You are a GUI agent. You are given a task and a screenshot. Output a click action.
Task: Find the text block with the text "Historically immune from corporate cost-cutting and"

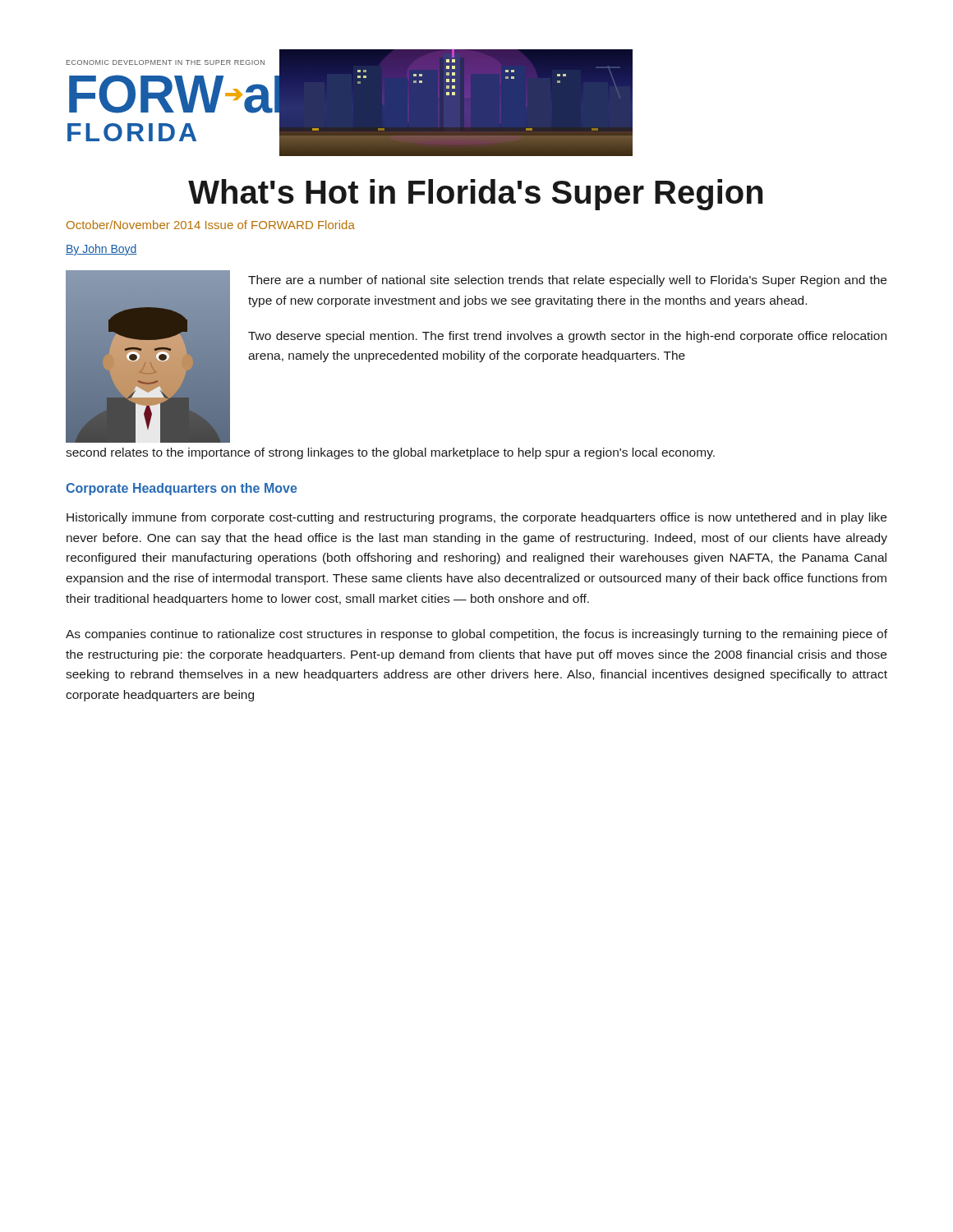476,606
